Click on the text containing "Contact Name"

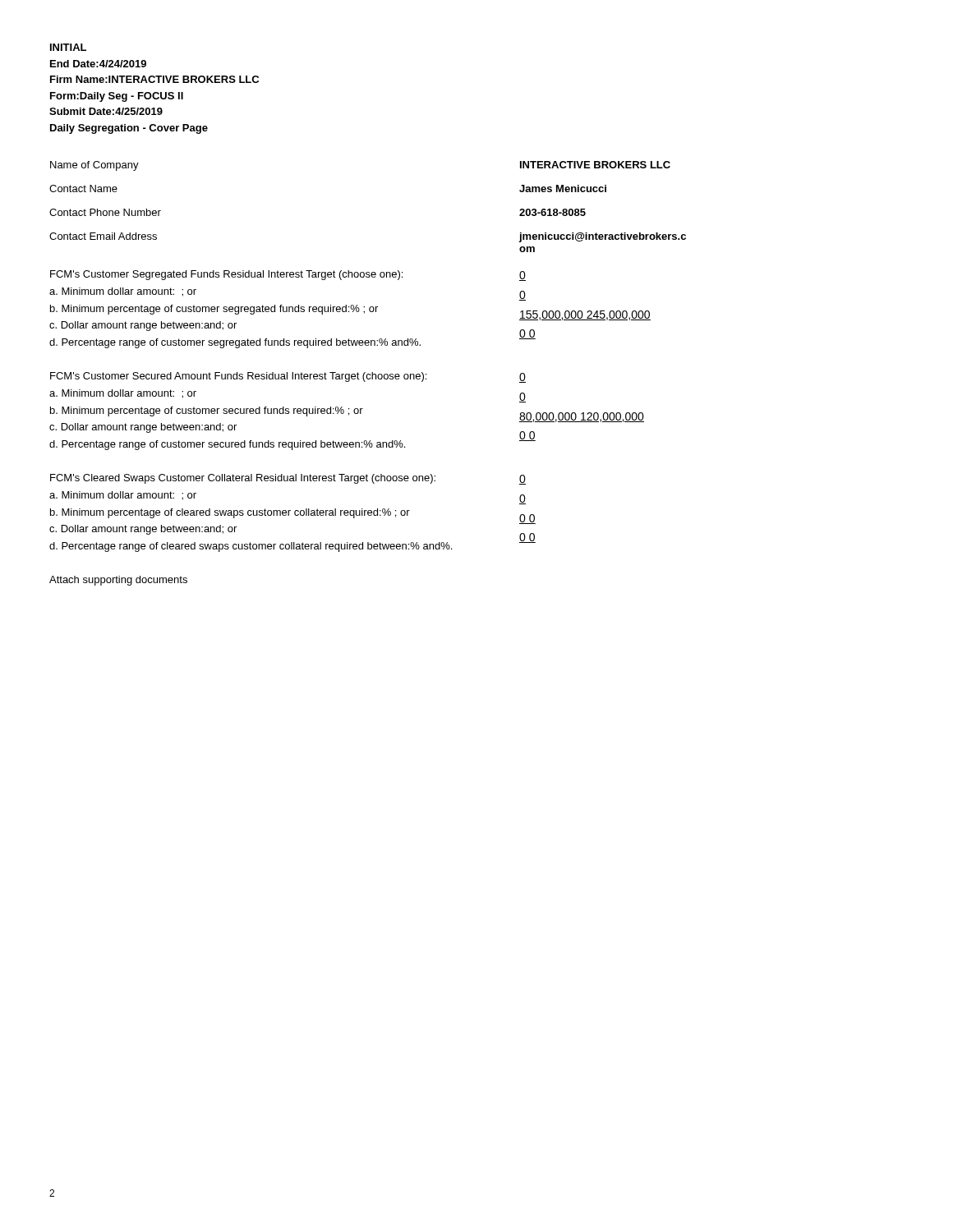click(83, 188)
